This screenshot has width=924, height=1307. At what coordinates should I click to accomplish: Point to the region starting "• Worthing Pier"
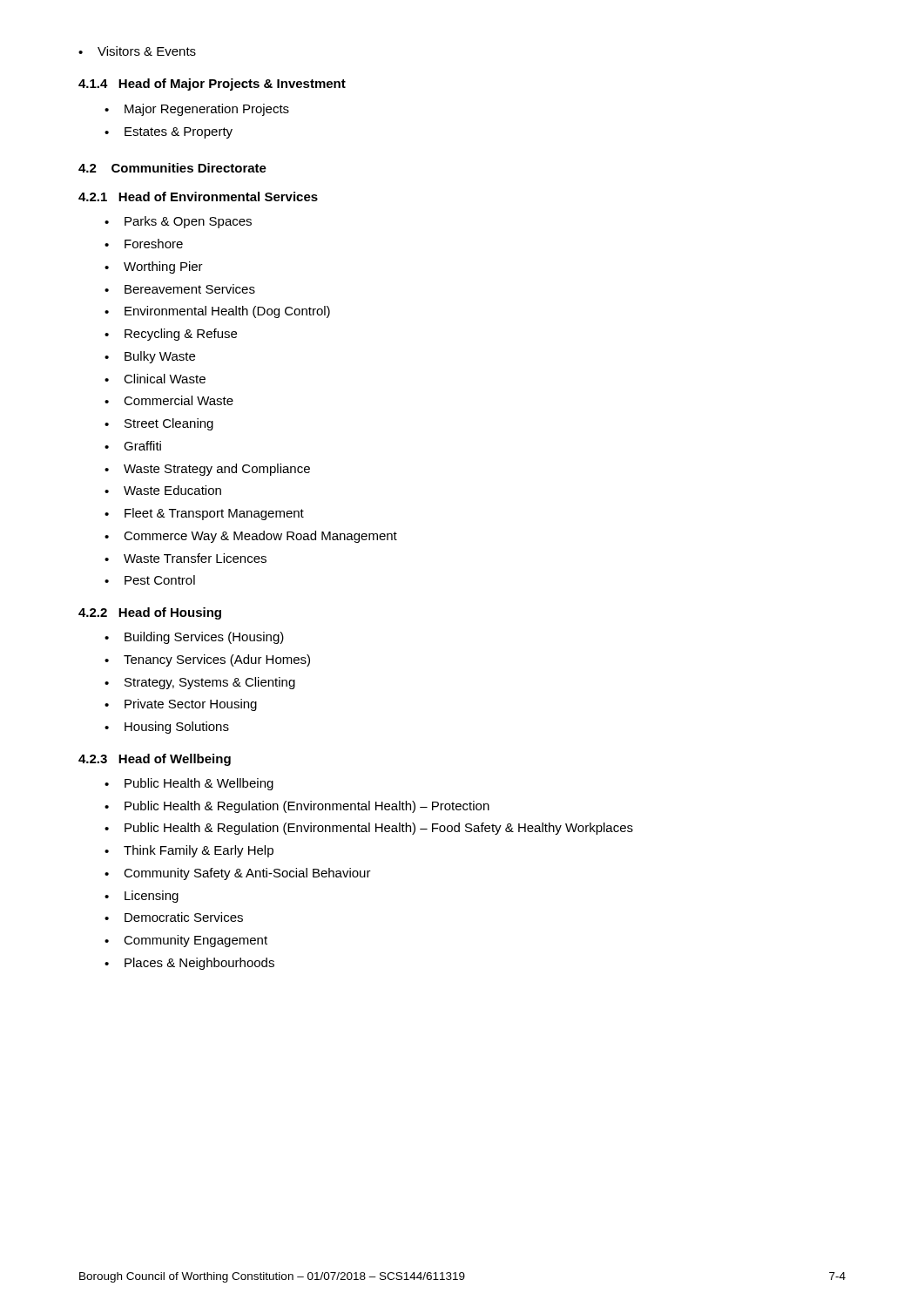pos(154,267)
